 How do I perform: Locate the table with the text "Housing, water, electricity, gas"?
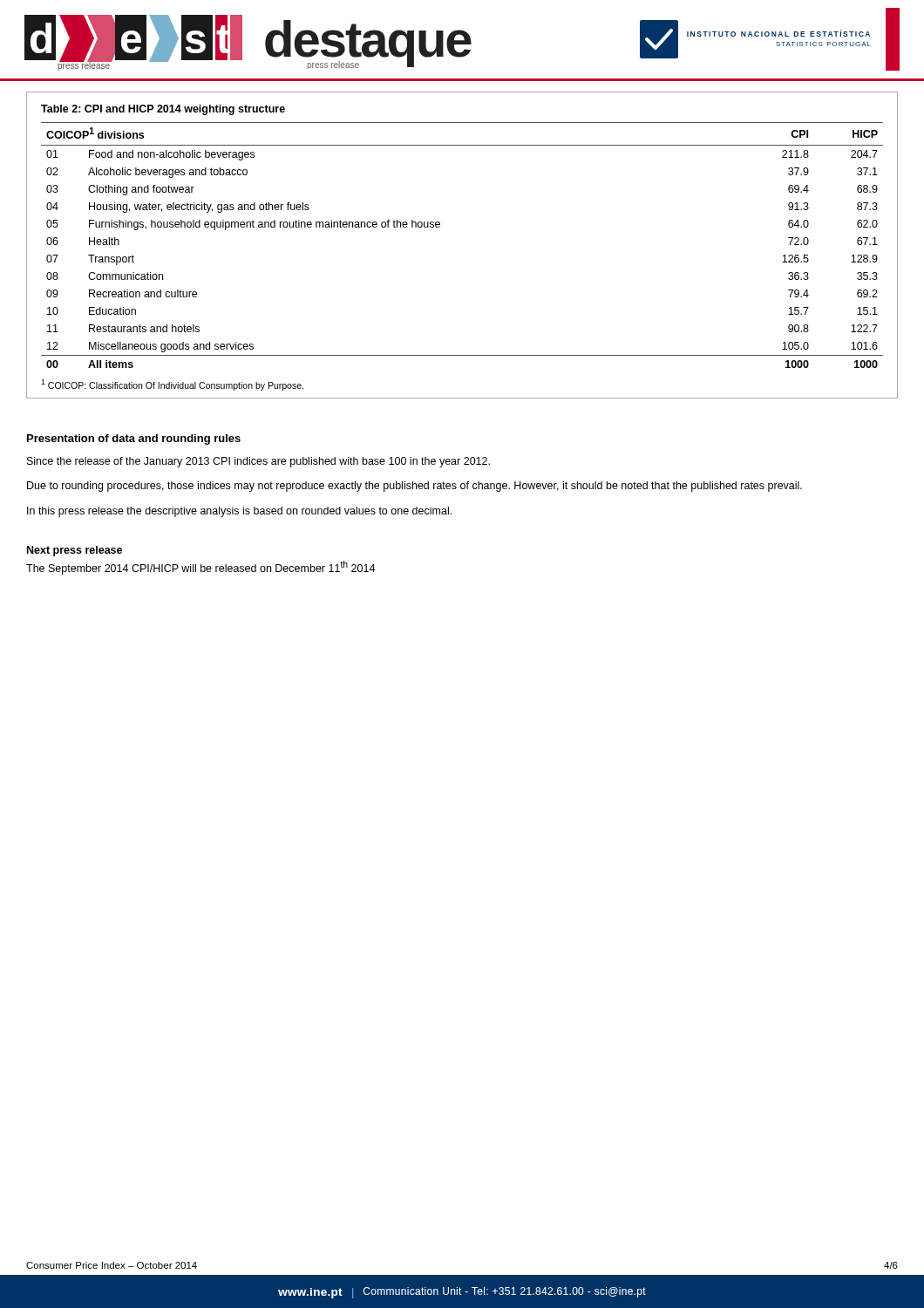462,245
